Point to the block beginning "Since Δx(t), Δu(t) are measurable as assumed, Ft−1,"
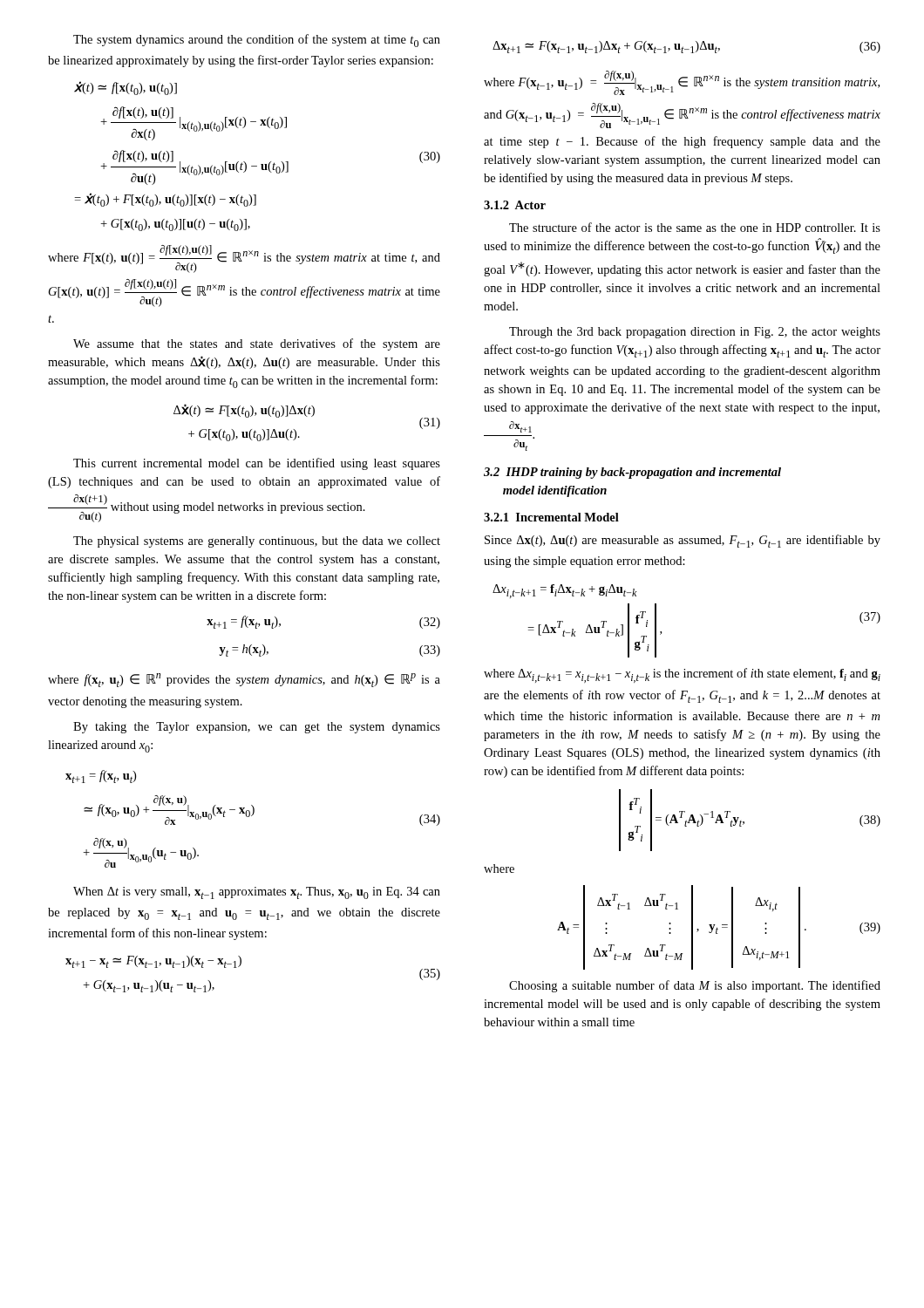Viewport: 924px width, 1308px height. (x=682, y=551)
